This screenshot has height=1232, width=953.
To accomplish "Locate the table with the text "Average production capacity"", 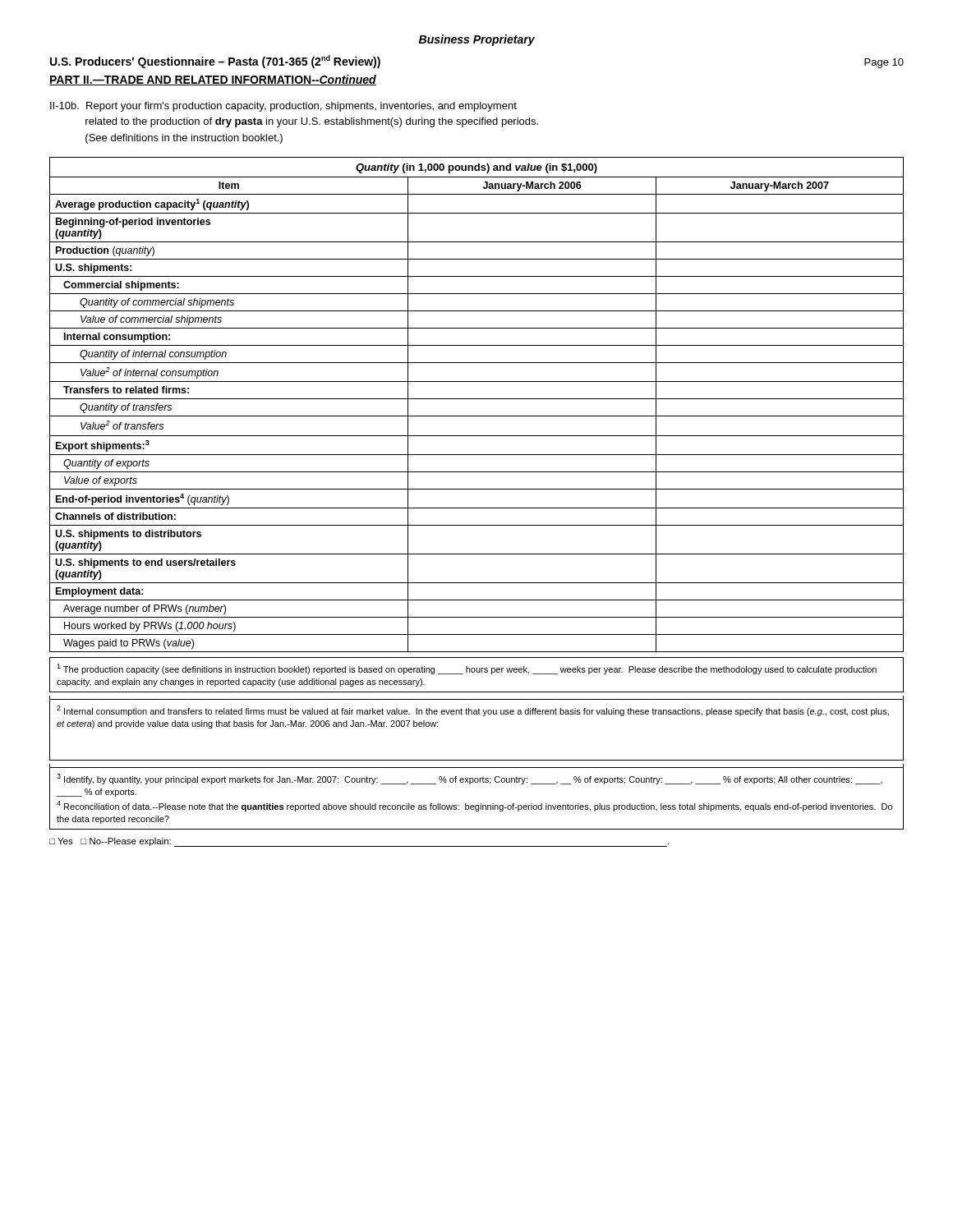I will (476, 405).
